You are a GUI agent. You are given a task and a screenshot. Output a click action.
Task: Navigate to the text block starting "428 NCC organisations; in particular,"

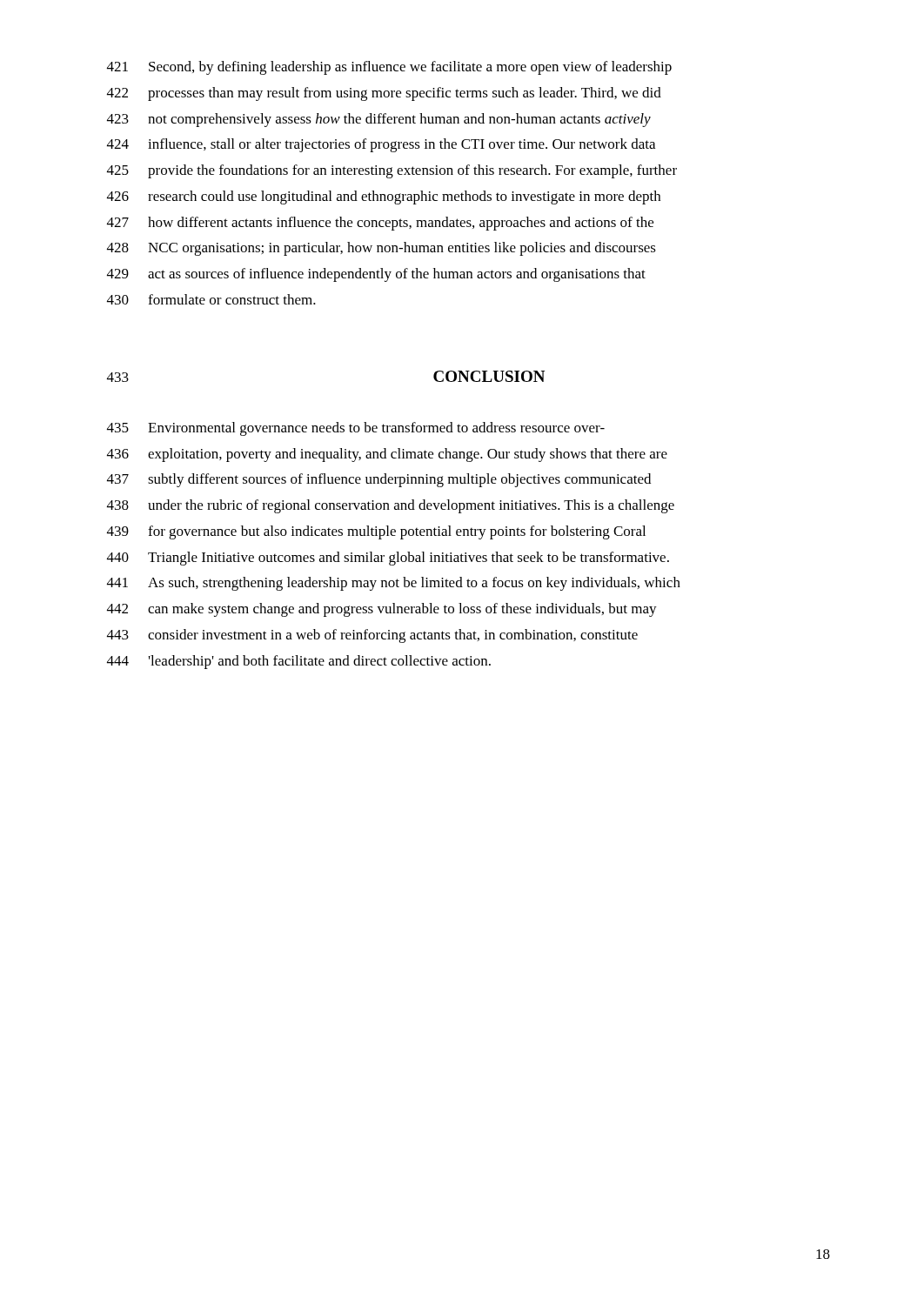pyautogui.click(x=462, y=248)
